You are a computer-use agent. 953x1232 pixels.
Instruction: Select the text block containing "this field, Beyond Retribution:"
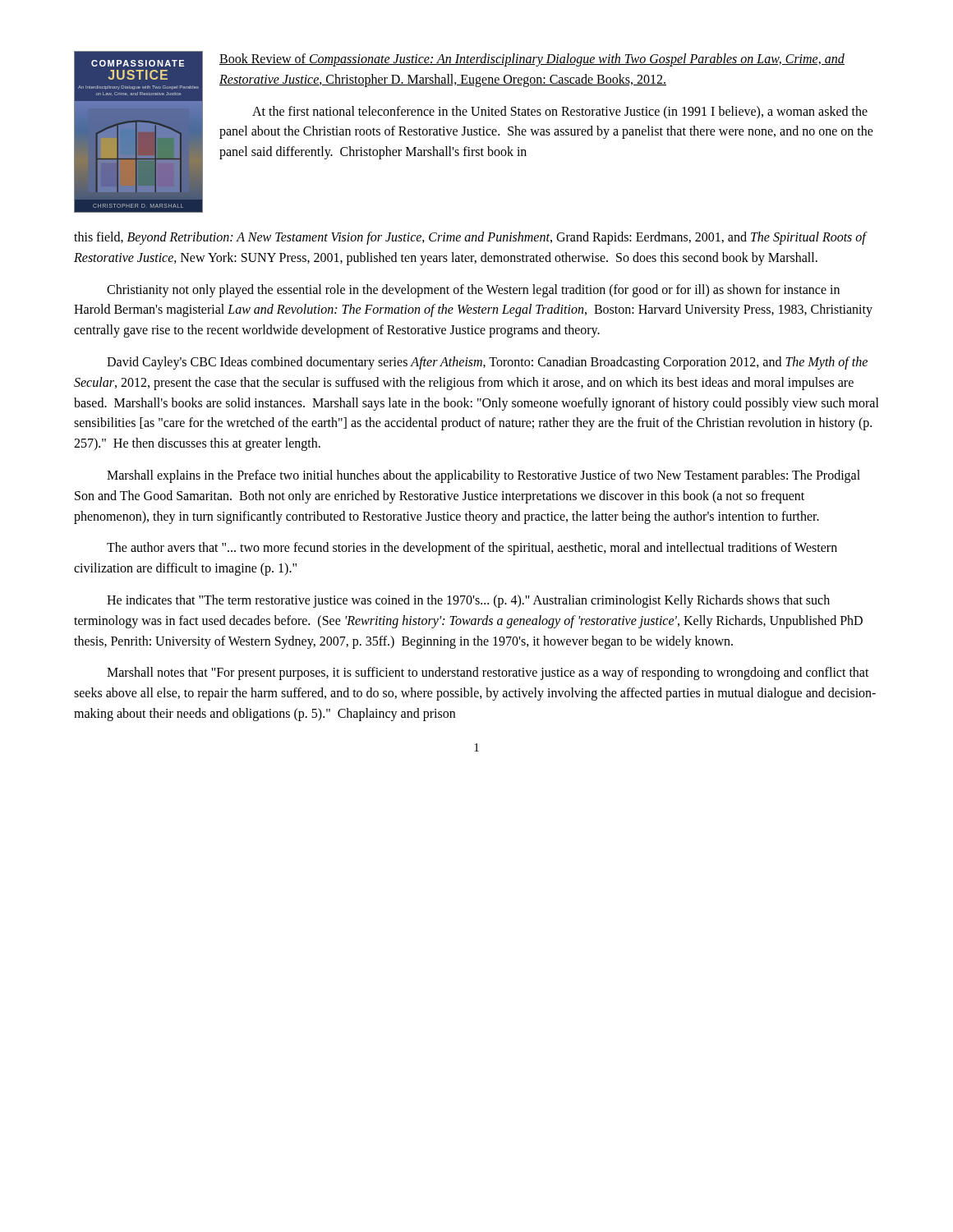click(x=476, y=248)
